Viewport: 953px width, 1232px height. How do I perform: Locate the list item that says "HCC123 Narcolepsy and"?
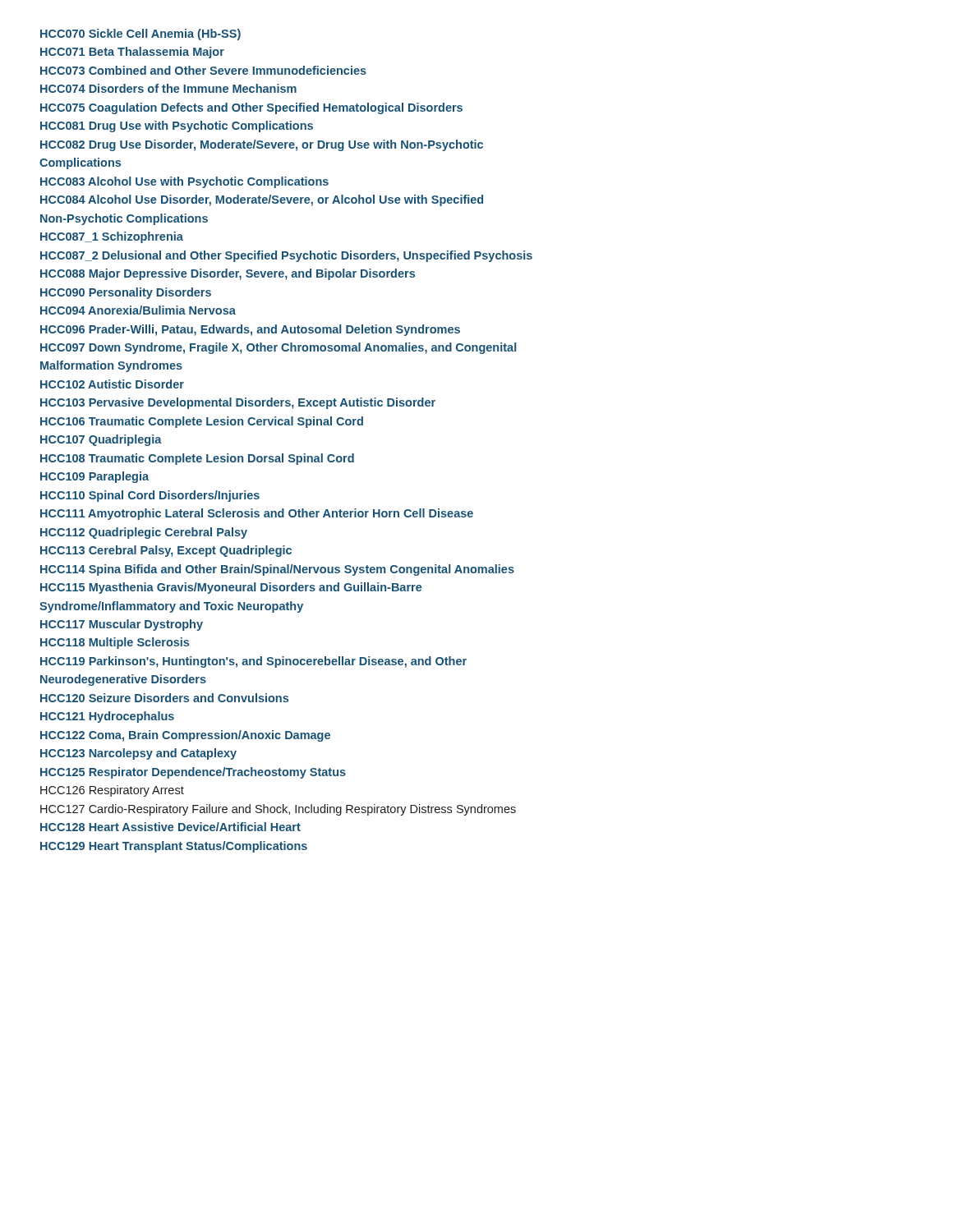coord(138,754)
